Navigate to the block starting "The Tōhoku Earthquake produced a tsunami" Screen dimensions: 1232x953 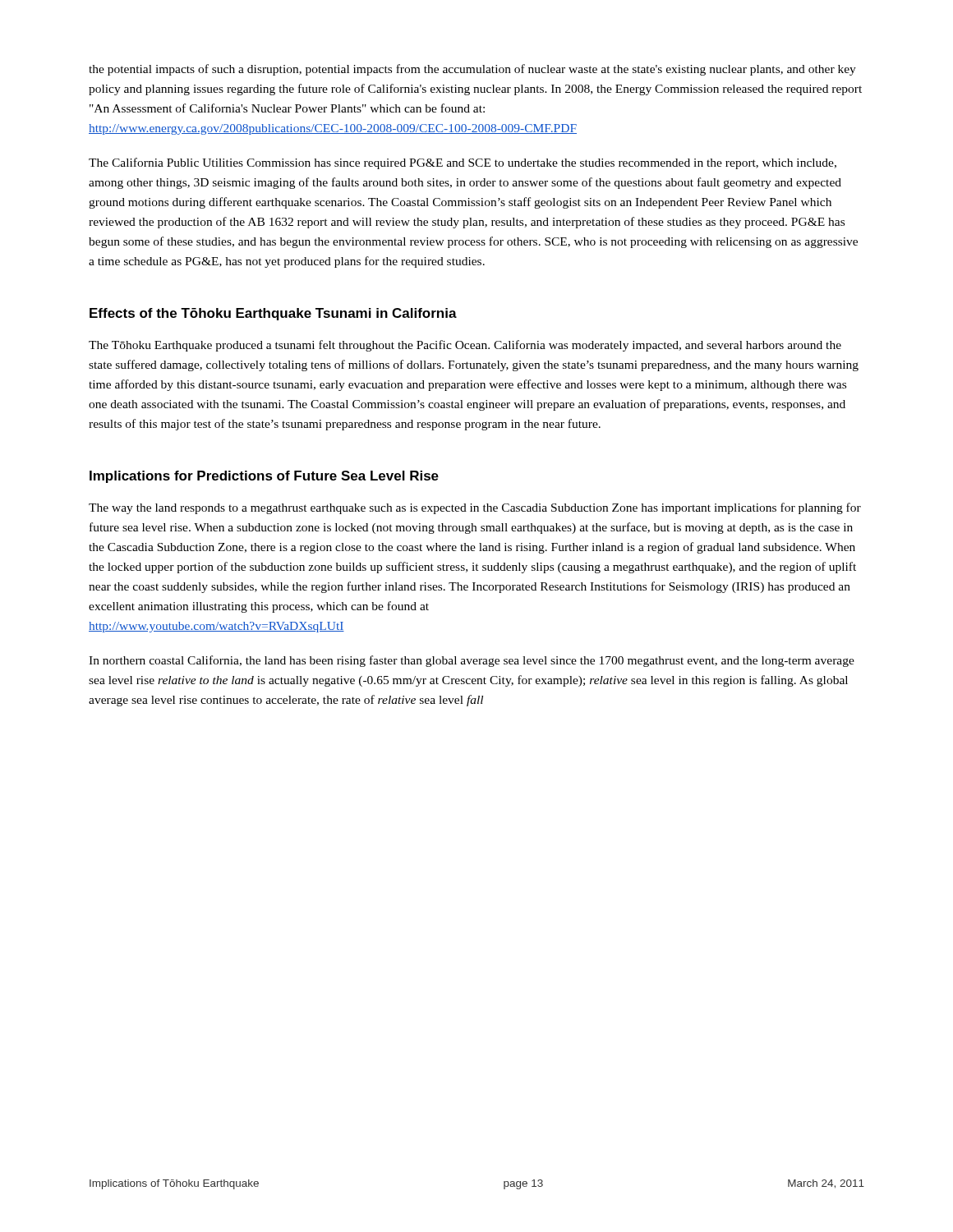tap(474, 384)
